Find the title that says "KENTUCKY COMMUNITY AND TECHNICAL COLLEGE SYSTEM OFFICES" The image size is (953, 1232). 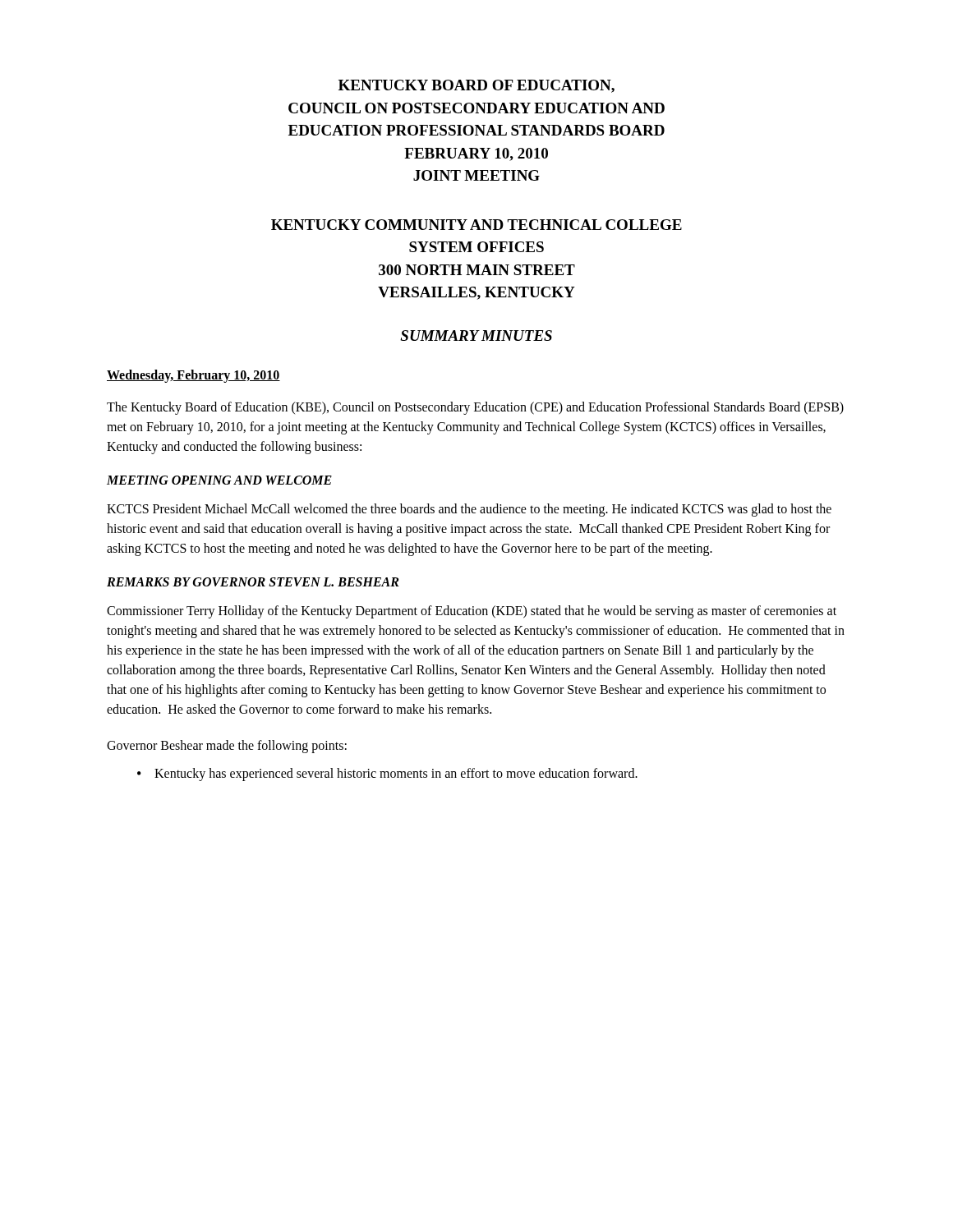[476, 259]
